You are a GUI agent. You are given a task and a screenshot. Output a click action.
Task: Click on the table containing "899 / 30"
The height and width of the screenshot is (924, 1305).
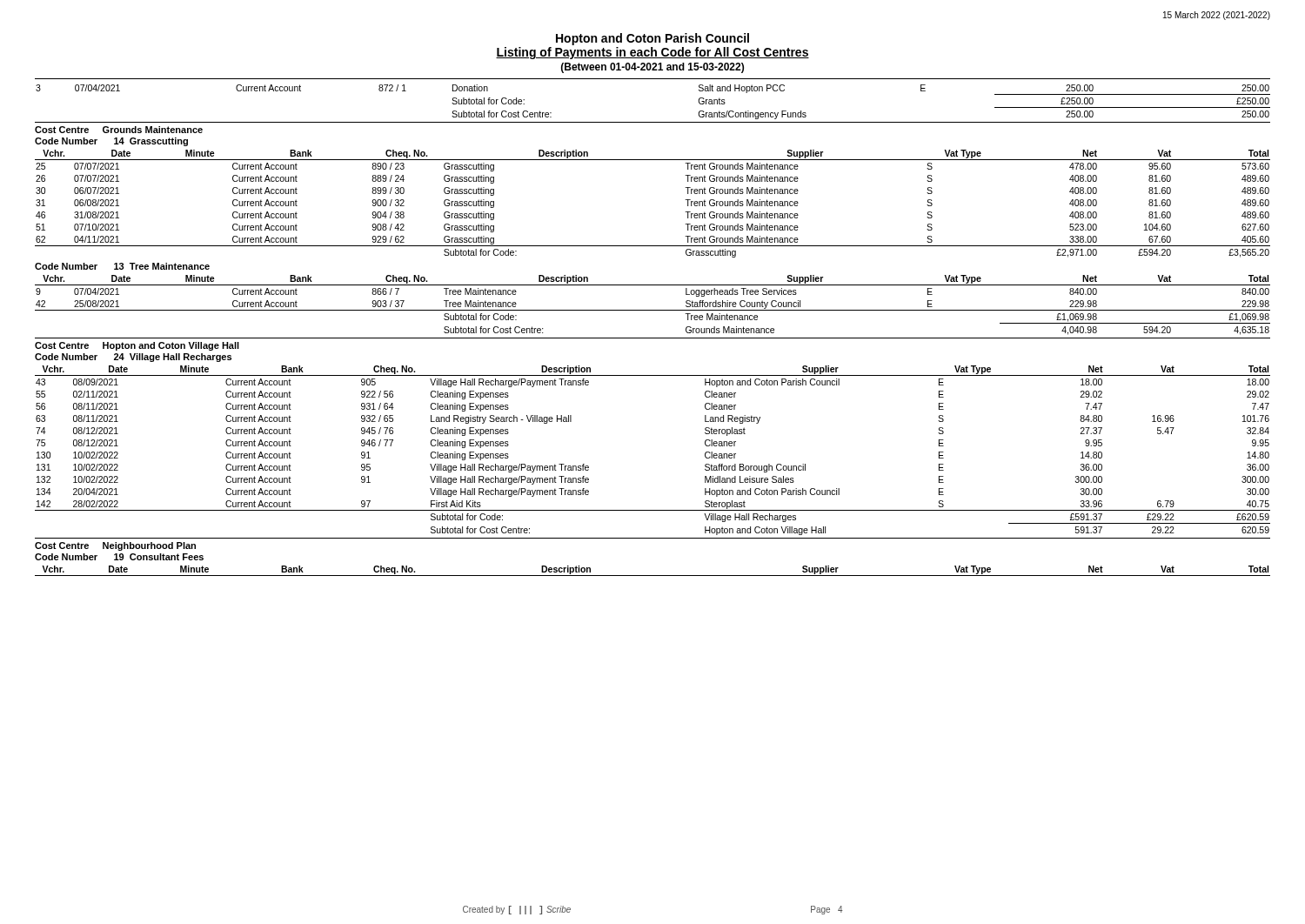click(652, 203)
